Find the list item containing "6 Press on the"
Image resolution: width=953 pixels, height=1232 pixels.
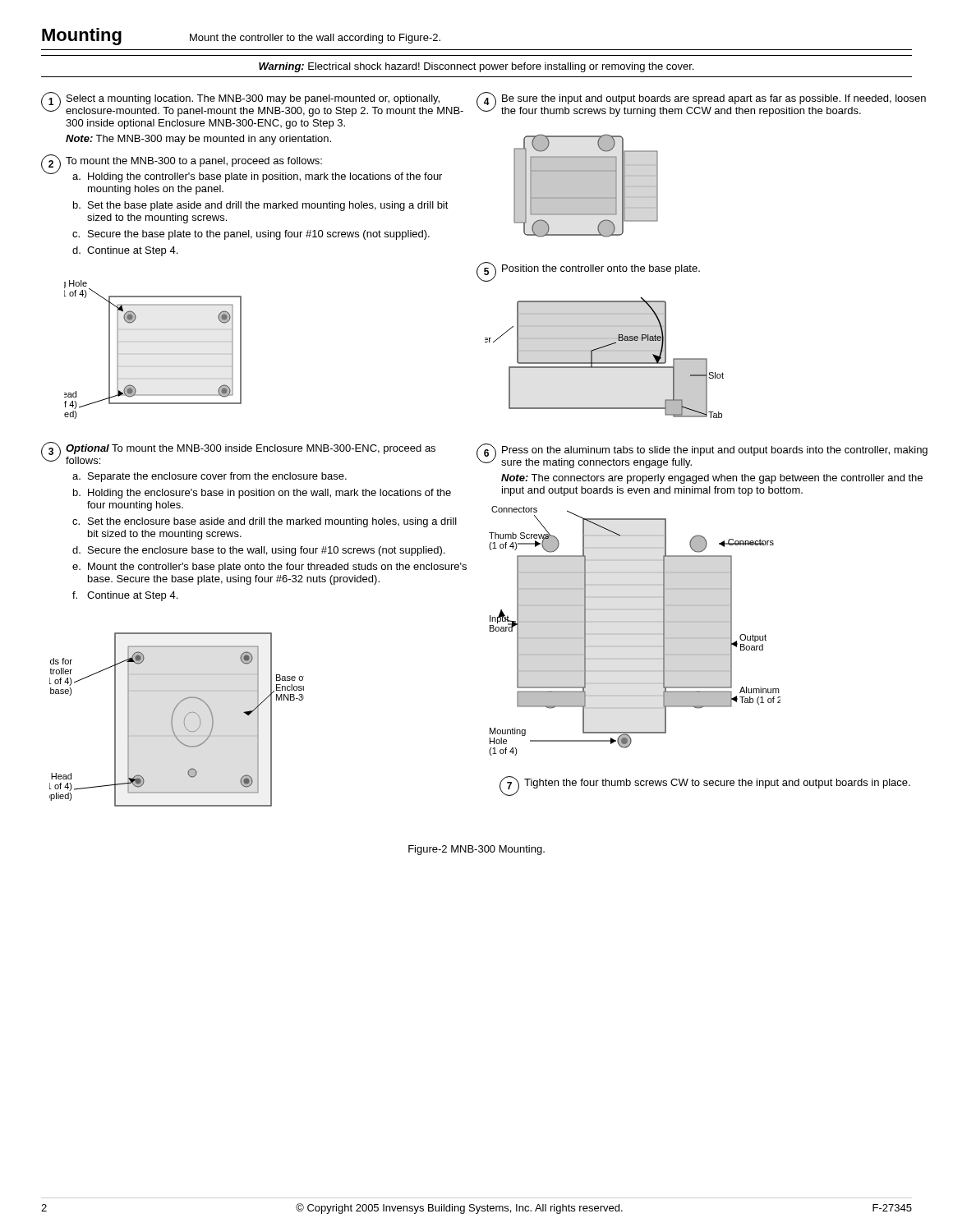pyautogui.click(x=707, y=471)
